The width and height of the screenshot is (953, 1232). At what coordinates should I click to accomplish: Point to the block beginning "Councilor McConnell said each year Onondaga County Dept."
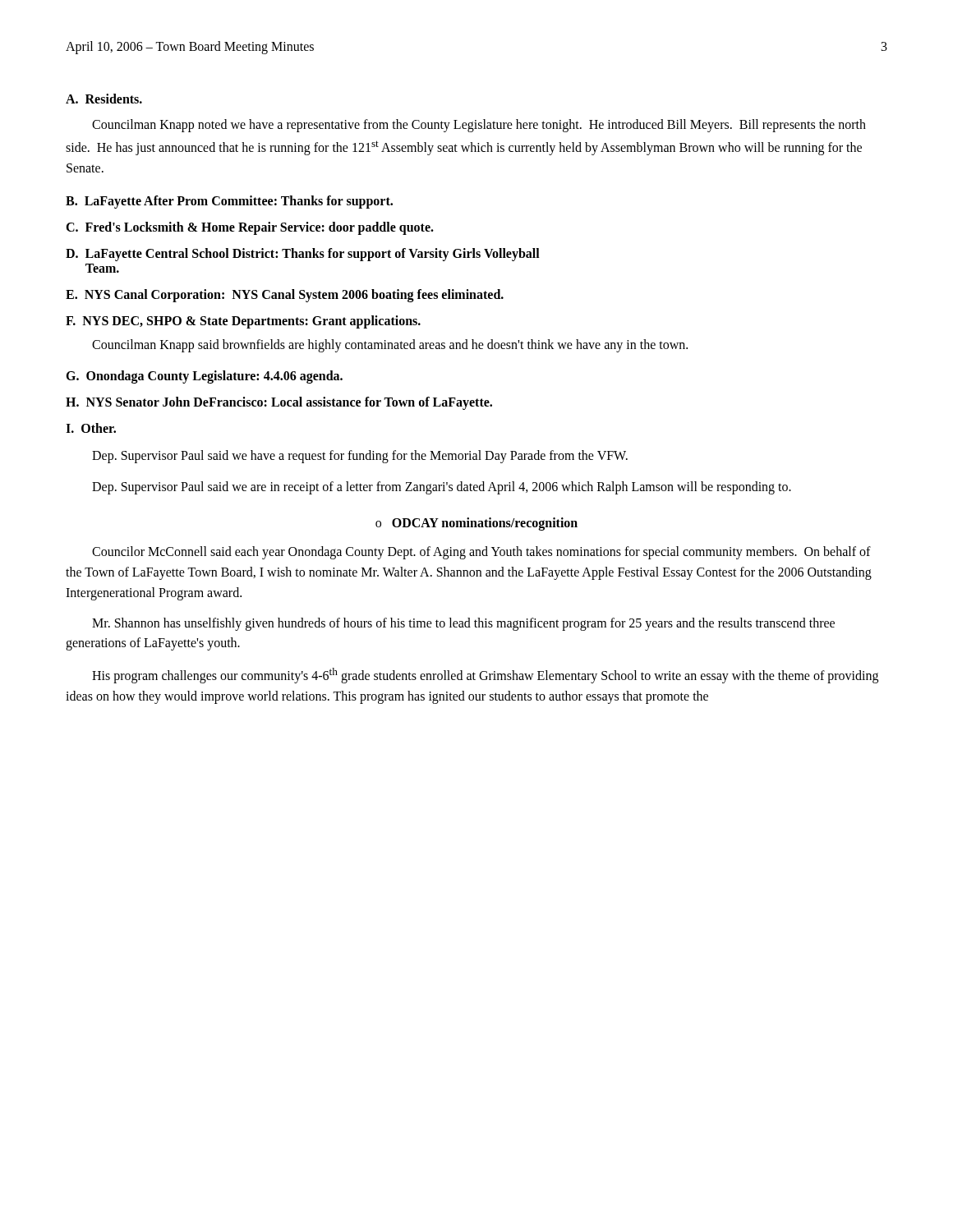click(469, 572)
